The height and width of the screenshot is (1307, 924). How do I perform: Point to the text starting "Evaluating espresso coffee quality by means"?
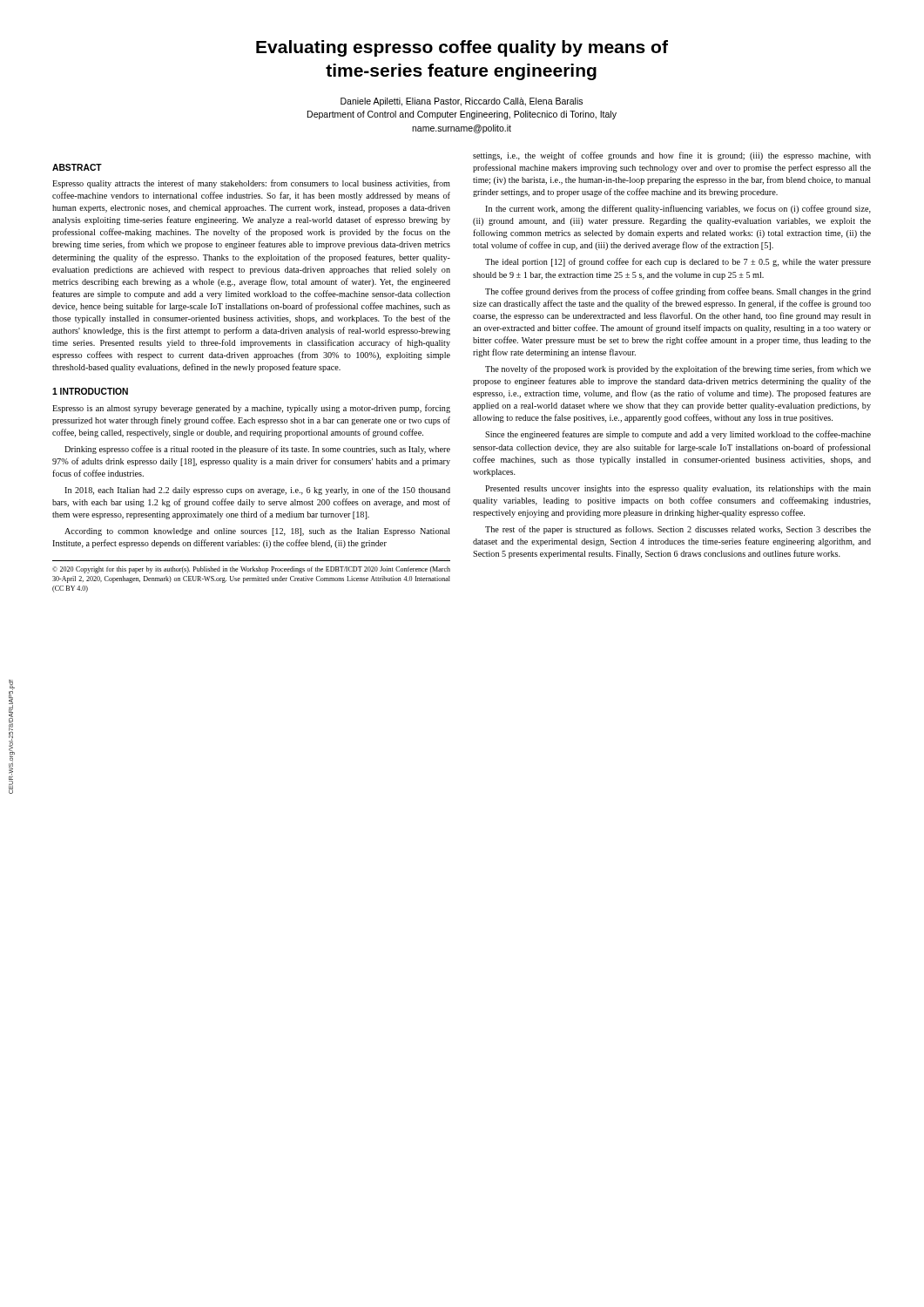click(x=462, y=85)
